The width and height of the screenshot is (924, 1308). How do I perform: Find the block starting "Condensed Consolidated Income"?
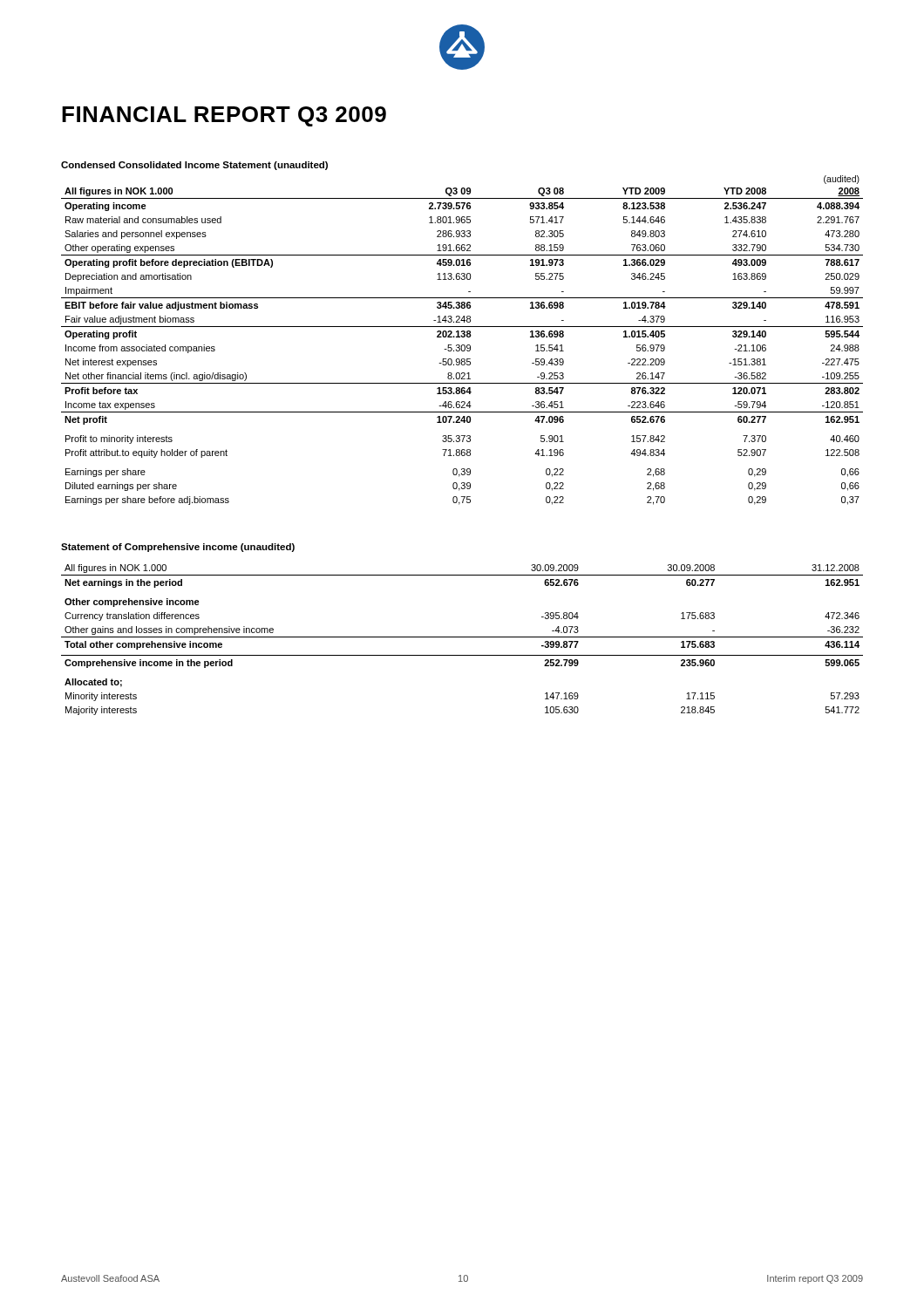195,165
